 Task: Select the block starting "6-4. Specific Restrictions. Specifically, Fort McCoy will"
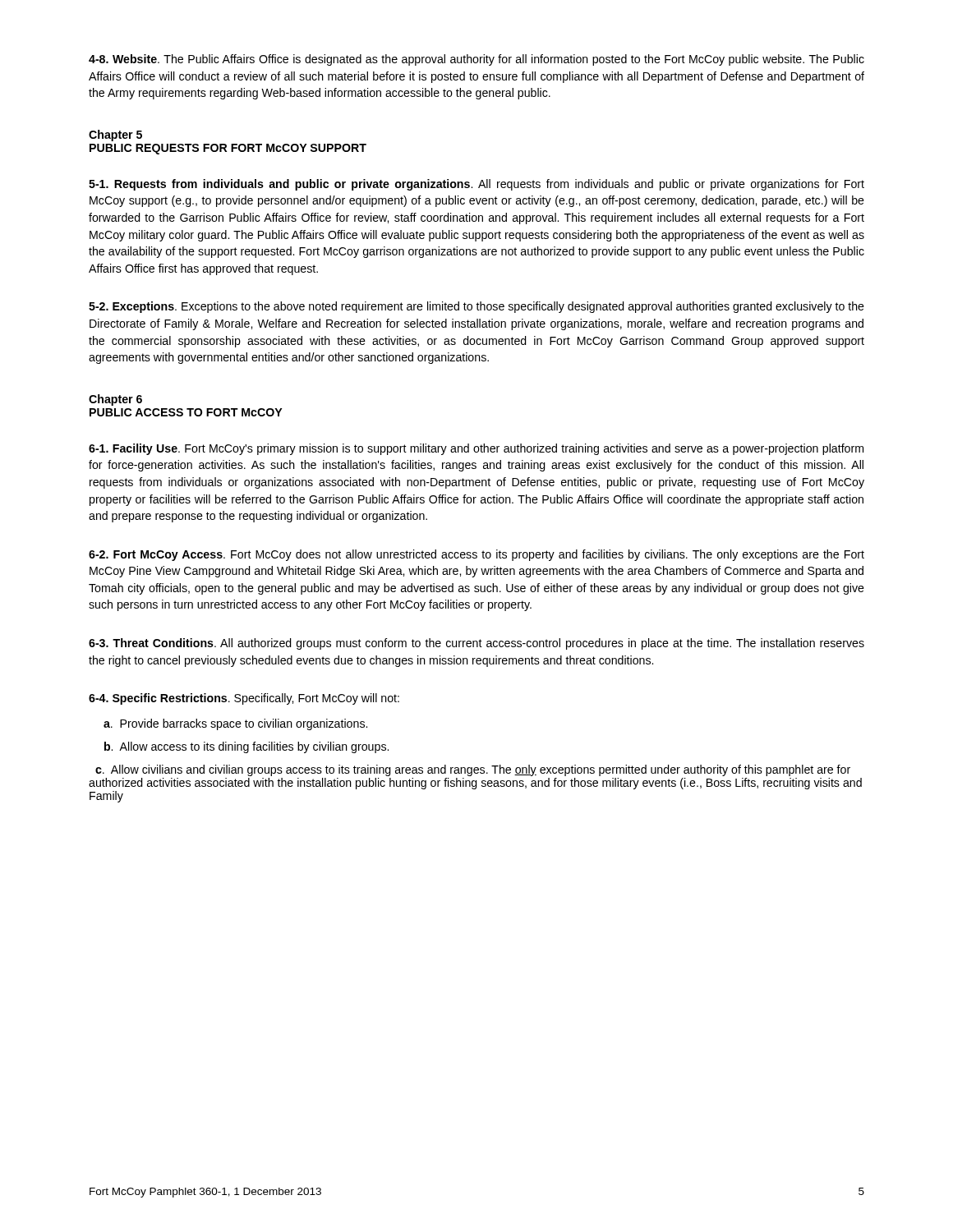click(x=244, y=698)
